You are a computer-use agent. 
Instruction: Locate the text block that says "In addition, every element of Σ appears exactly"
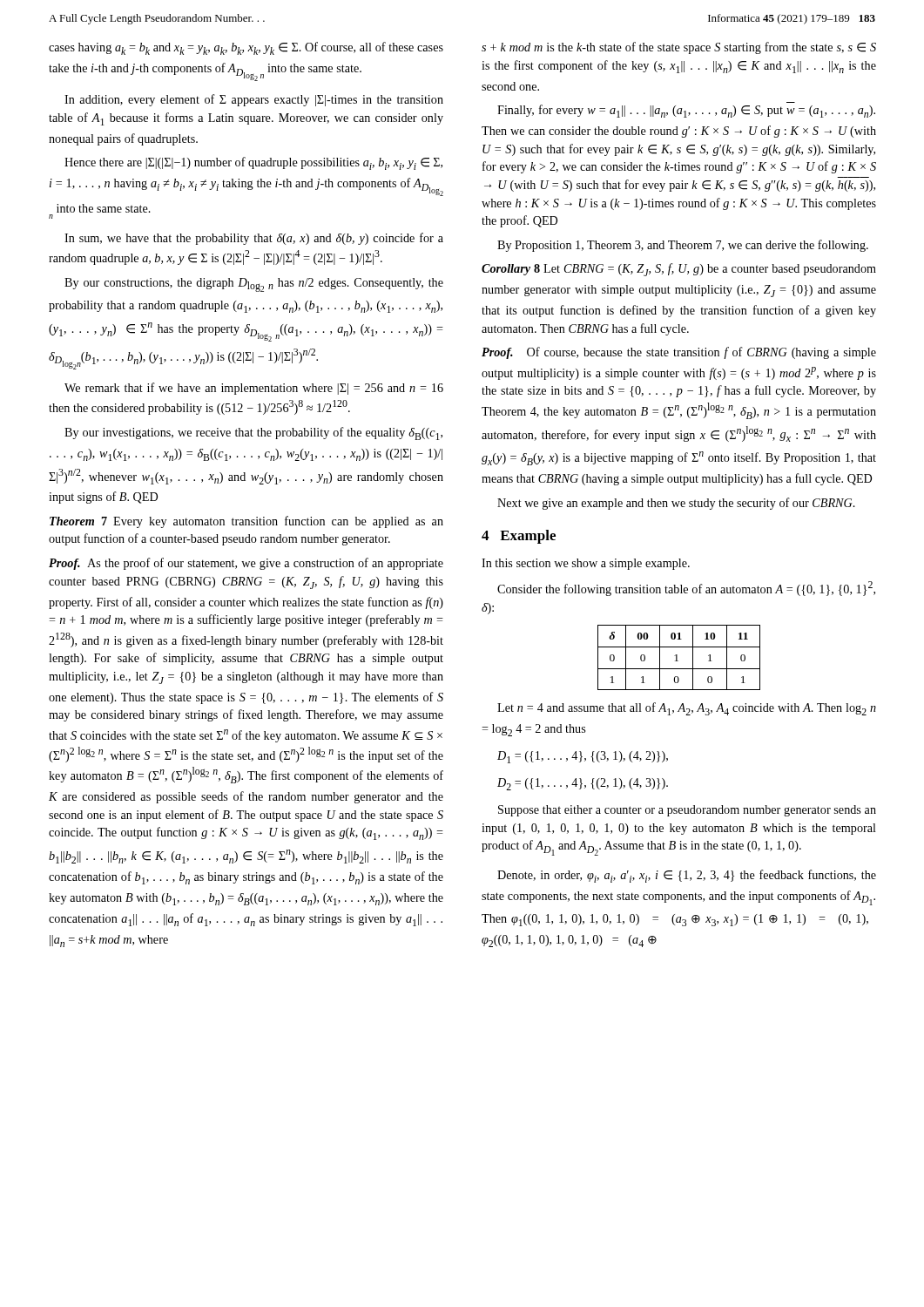point(246,119)
